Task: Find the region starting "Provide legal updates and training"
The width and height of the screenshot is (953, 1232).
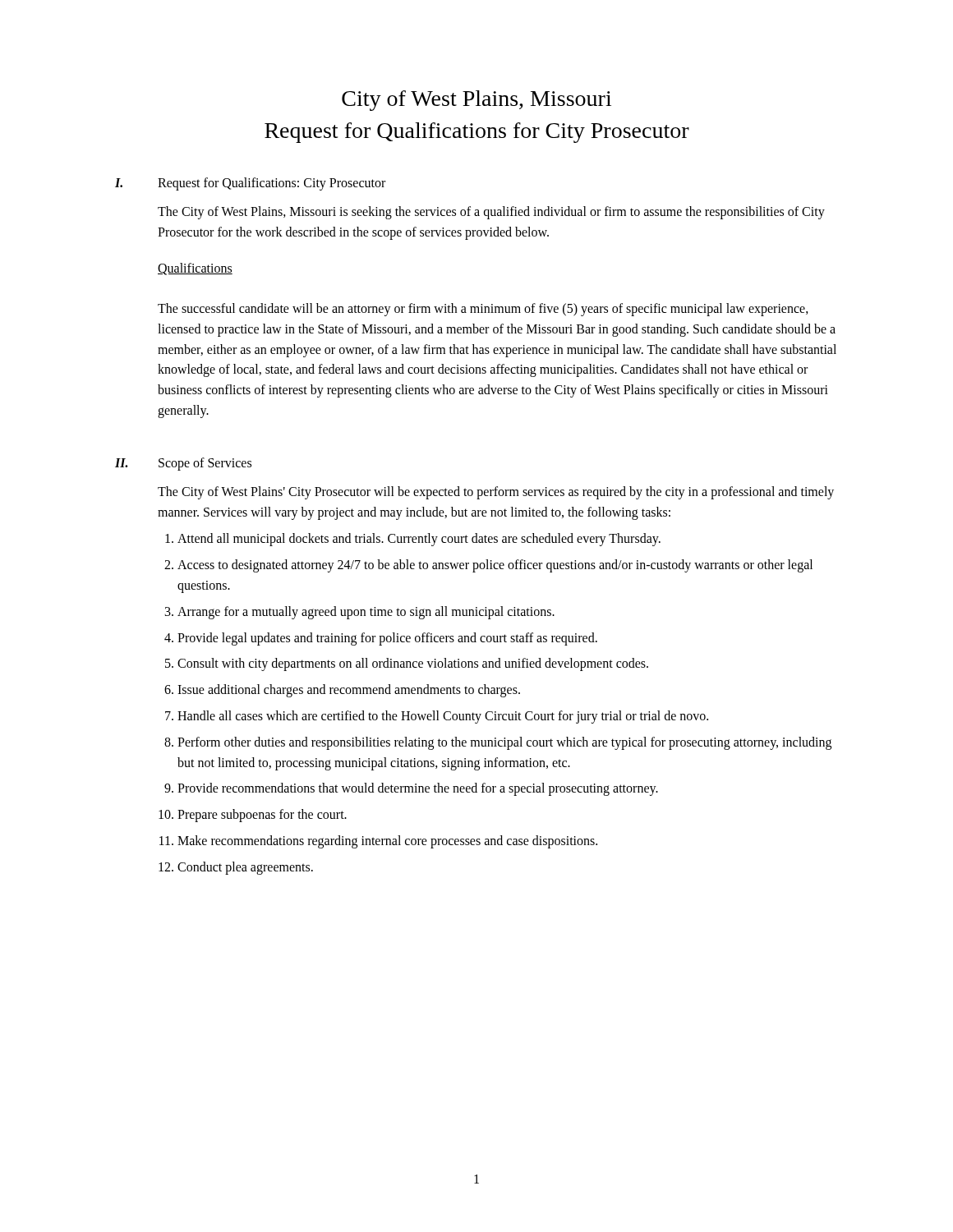Action: pos(388,637)
